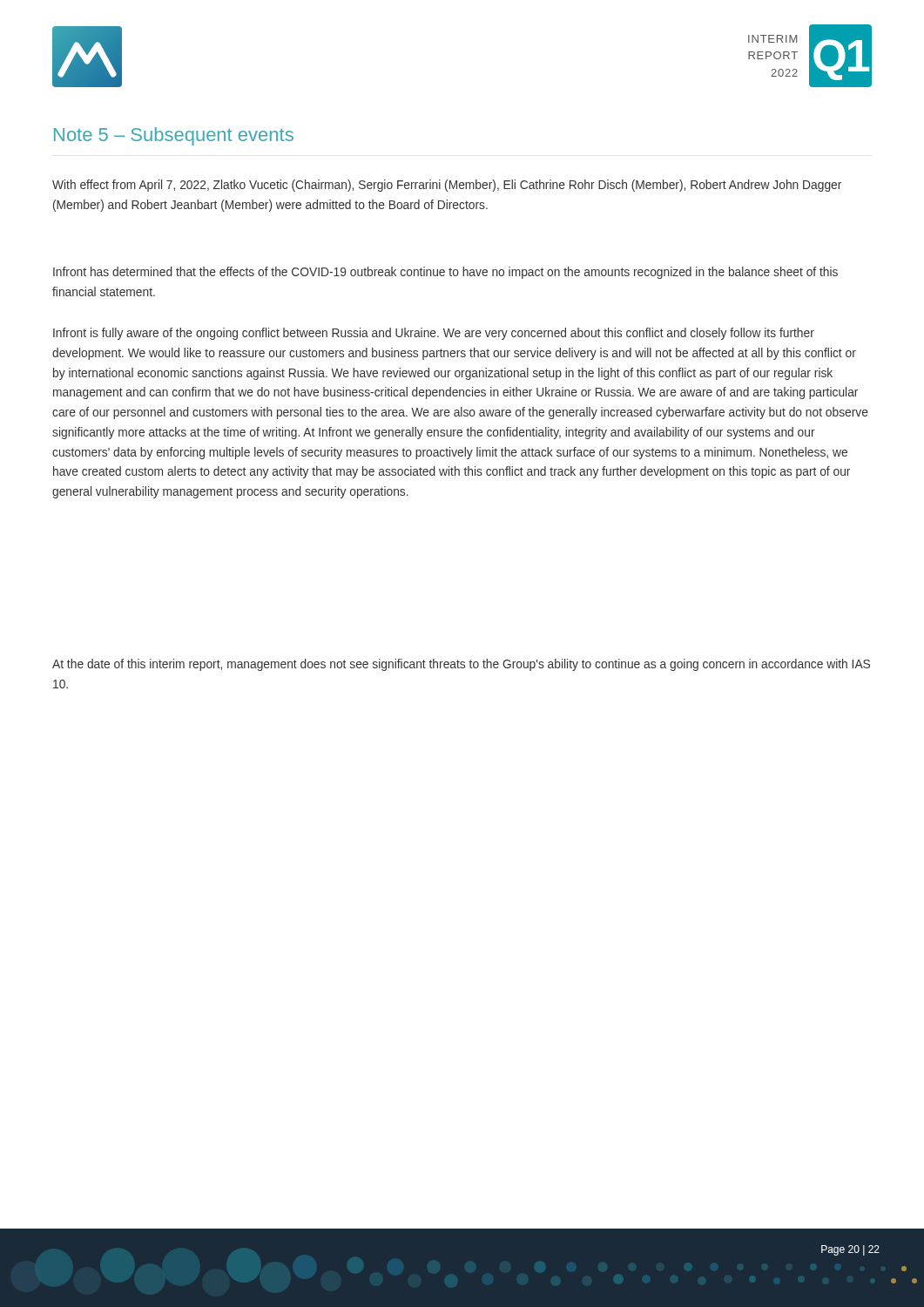
Task: Click the passage that begins "At the date"
Action: [x=461, y=674]
